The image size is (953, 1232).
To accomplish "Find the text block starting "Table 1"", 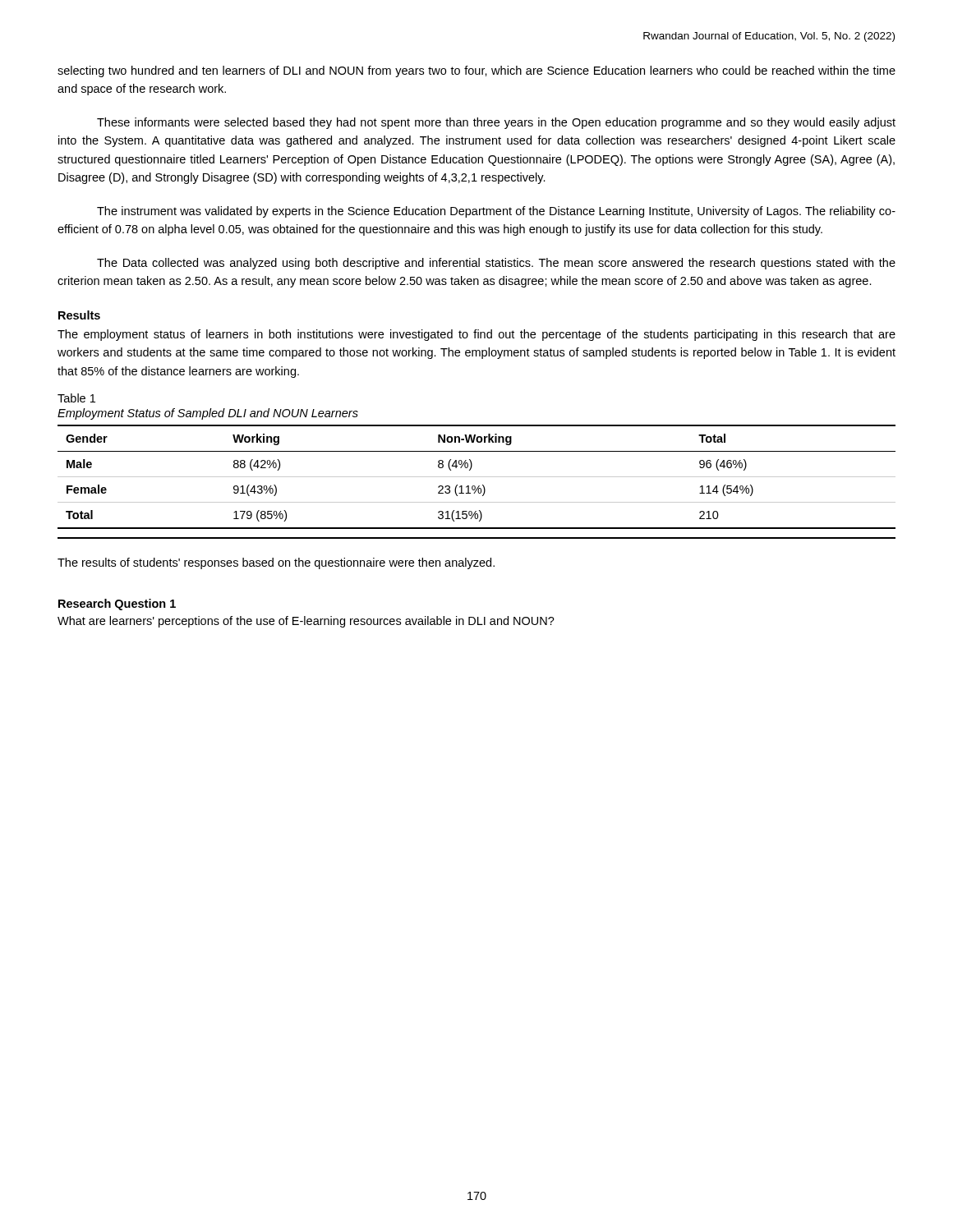I will [x=77, y=398].
